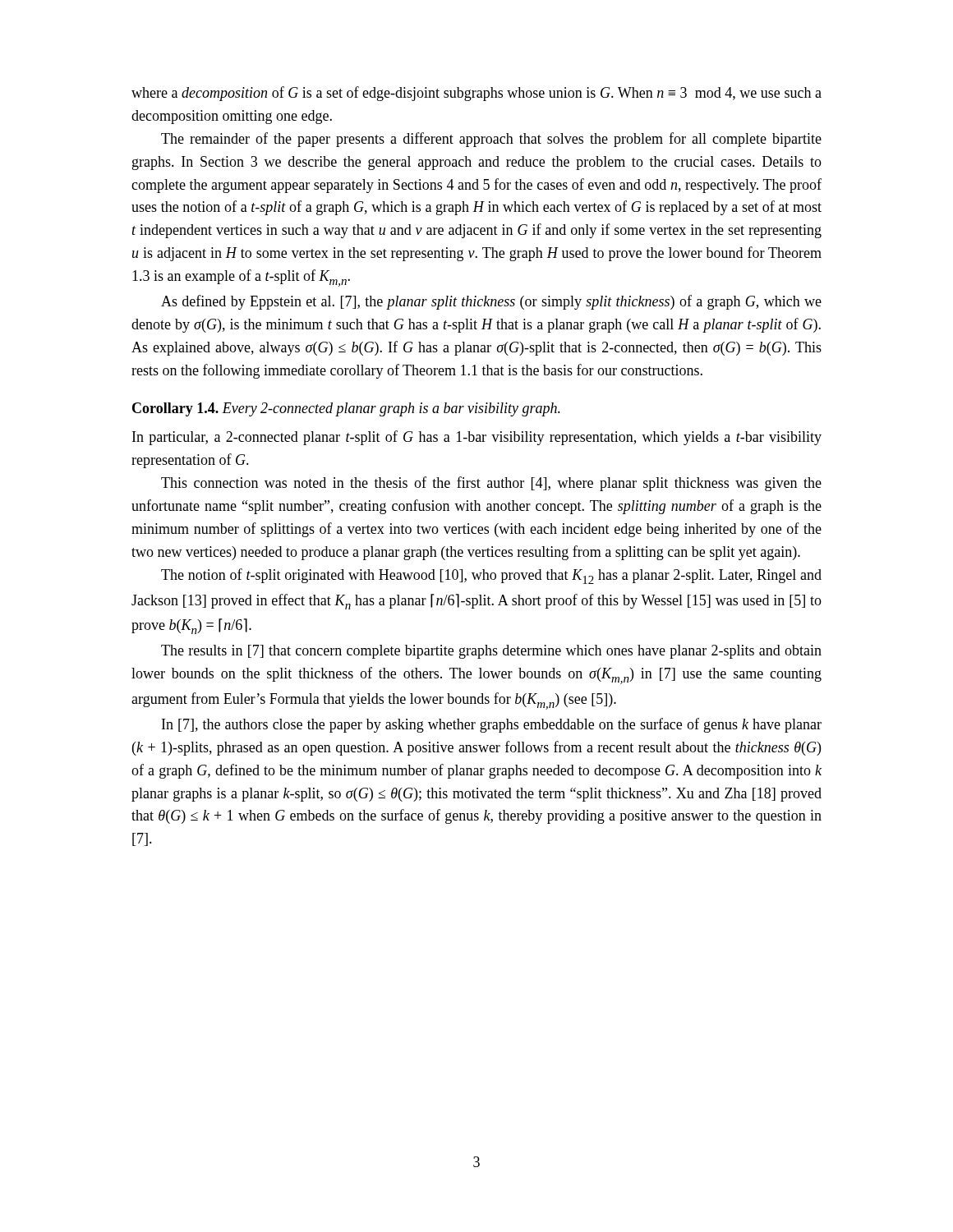Find the region starting "where a decomposition of G"
The image size is (953, 1232).
(x=476, y=105)
